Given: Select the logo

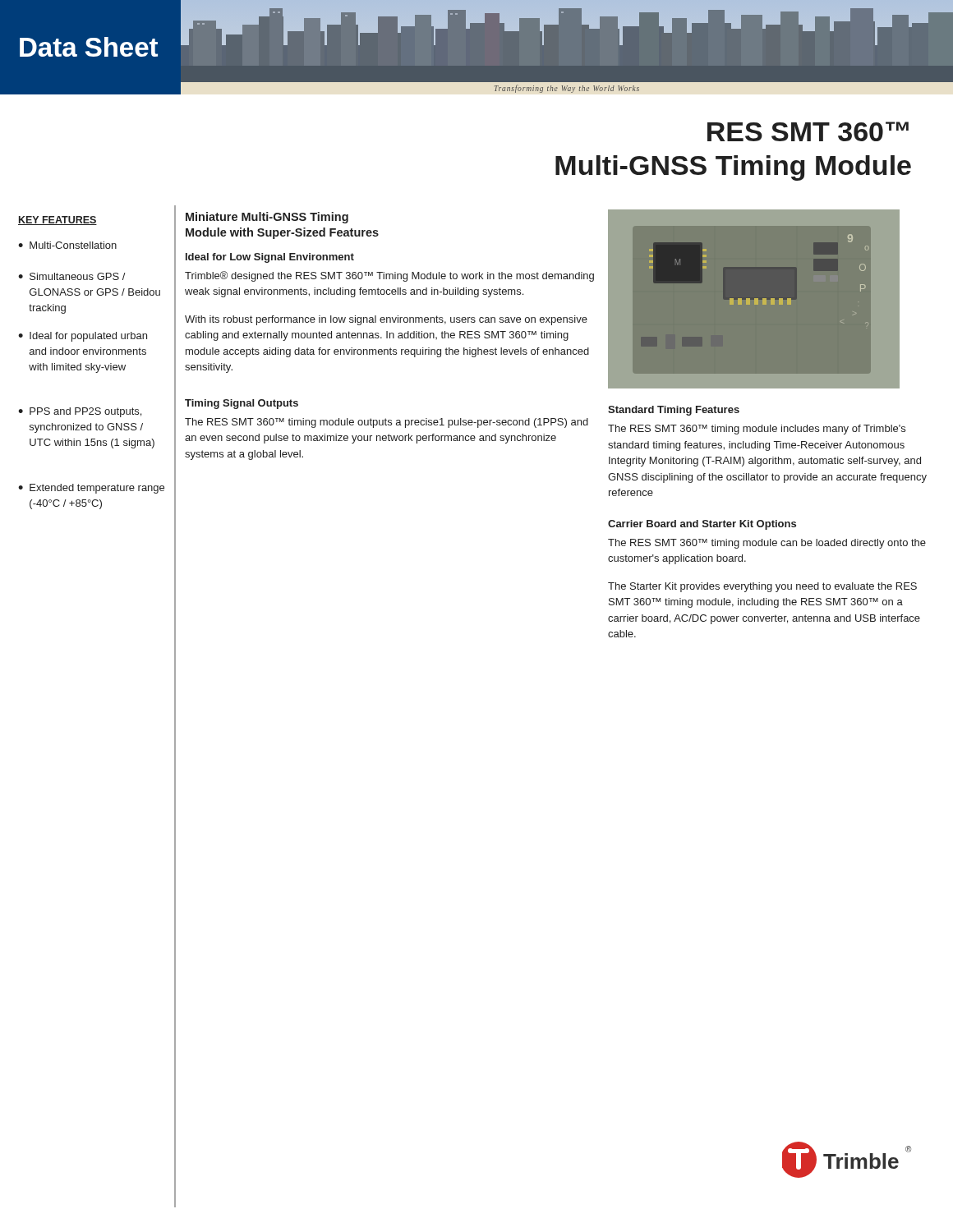Looking at the screenshot, I should [x=848, y=1161].
